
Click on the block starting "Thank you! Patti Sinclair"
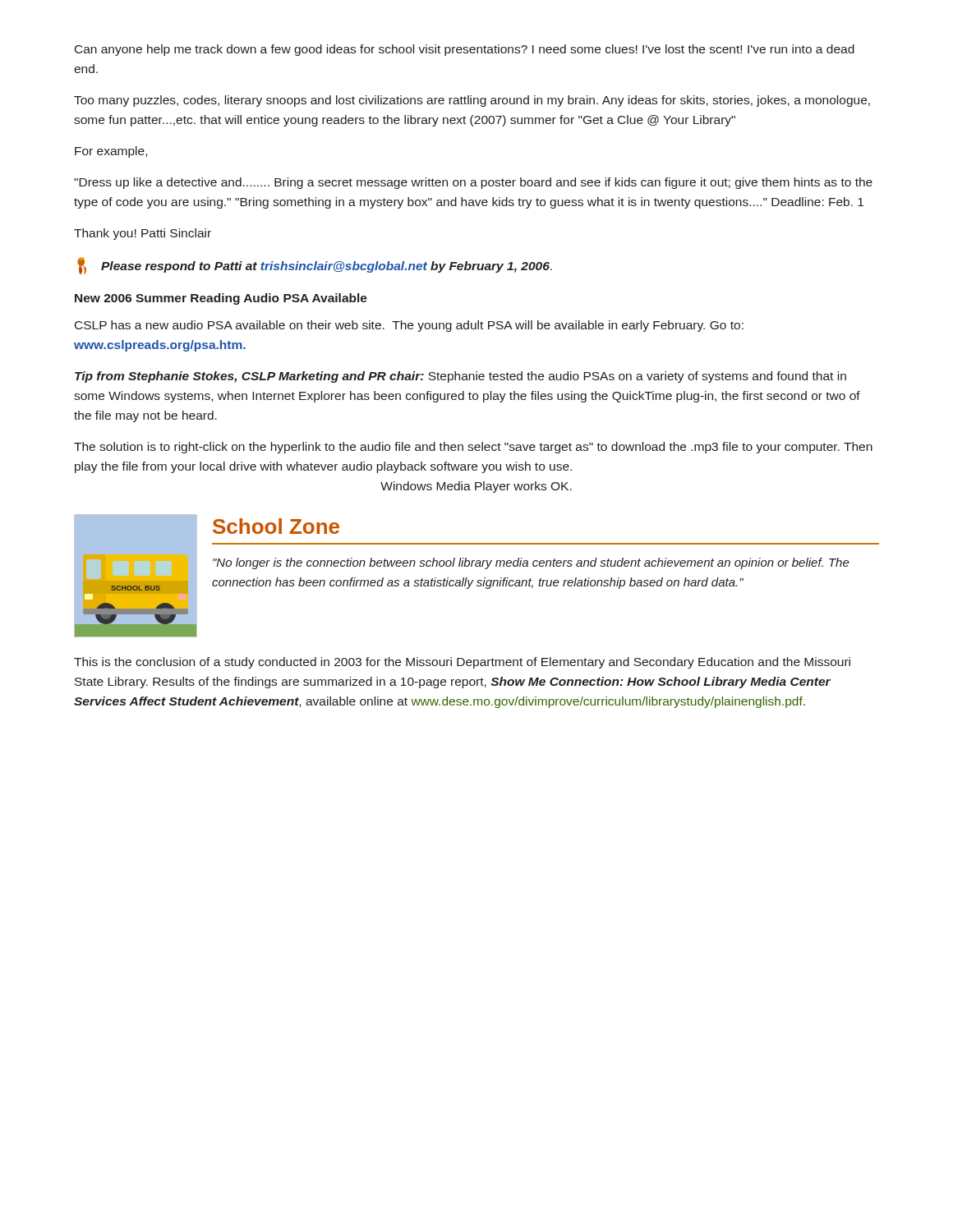[143, 233]
